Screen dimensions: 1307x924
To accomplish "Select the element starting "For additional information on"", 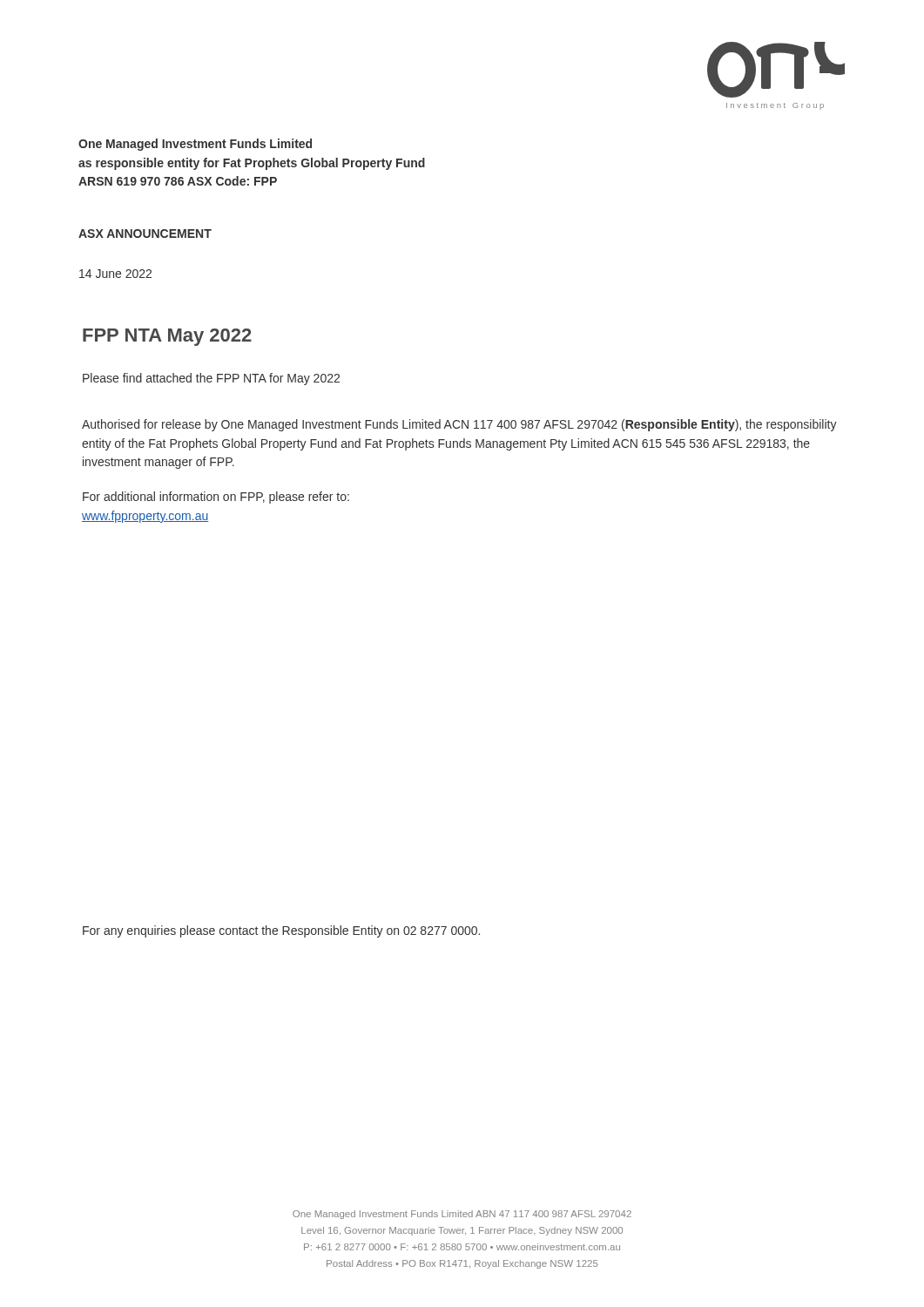I will (216, 506).
